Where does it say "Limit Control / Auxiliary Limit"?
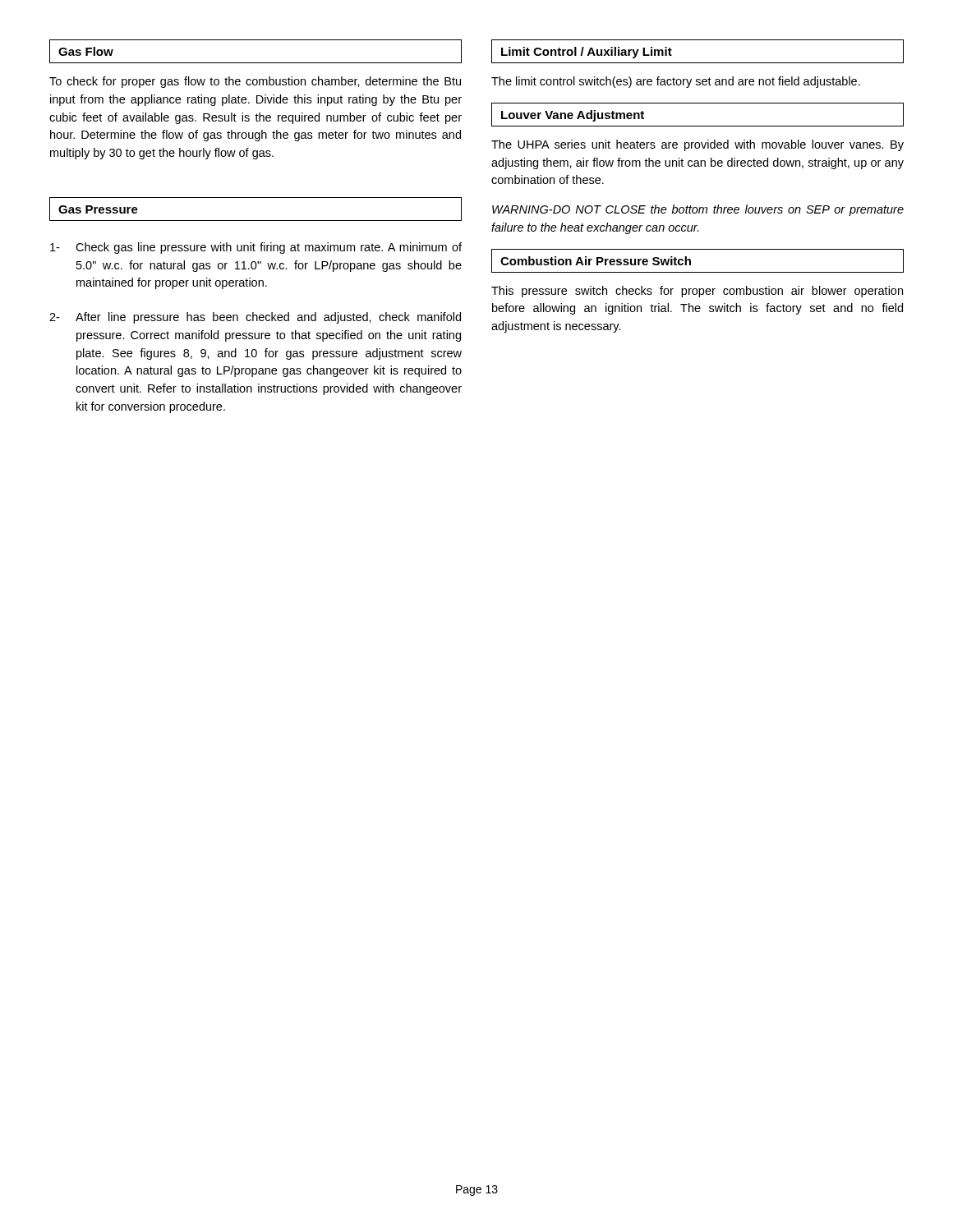This screenshot has width=953, height=1232. pos(698,51)
